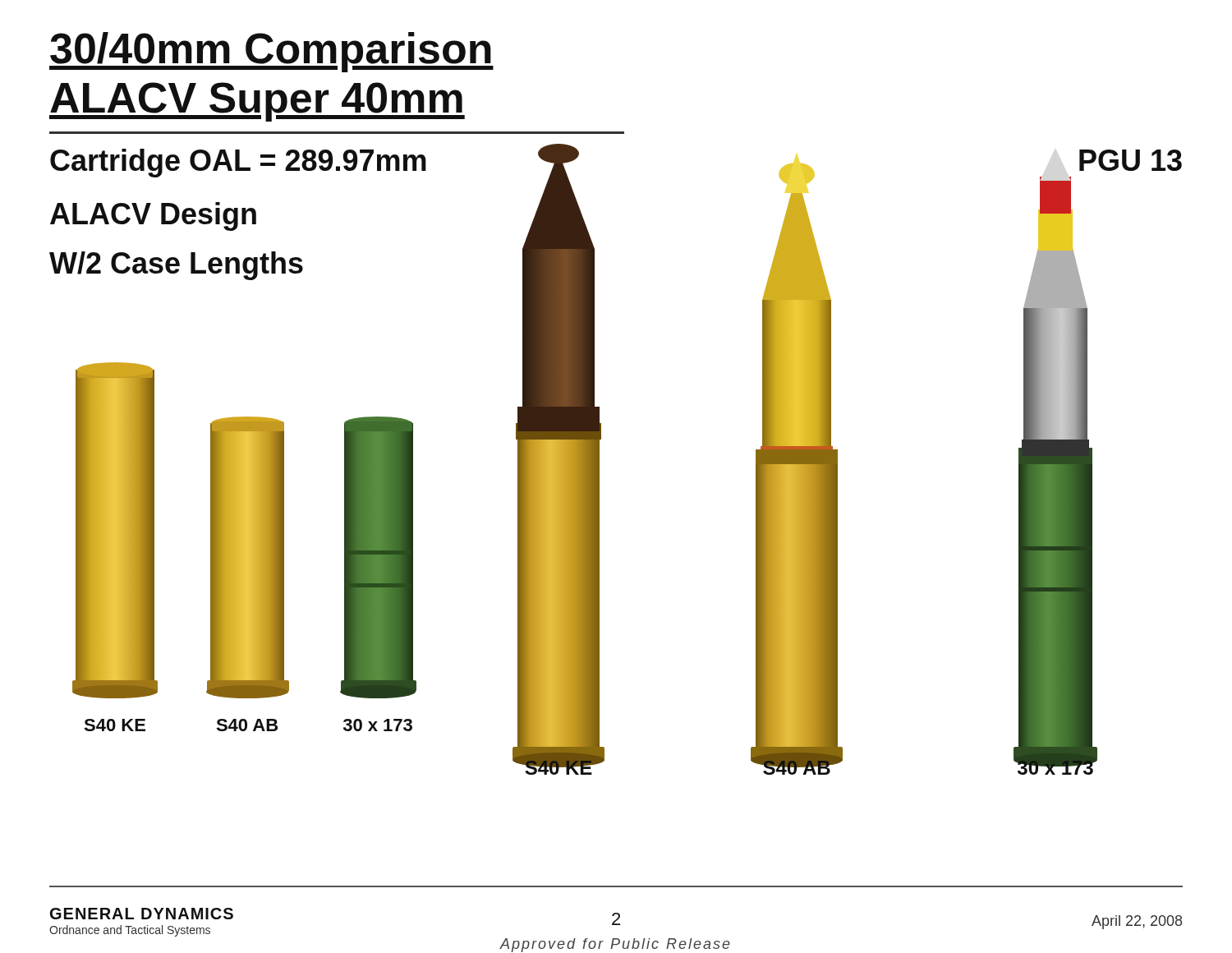Select the text block with the text "Cartridge OAL ="
The height and width of the screenshot is (953, 1232).
coord(238,161)
